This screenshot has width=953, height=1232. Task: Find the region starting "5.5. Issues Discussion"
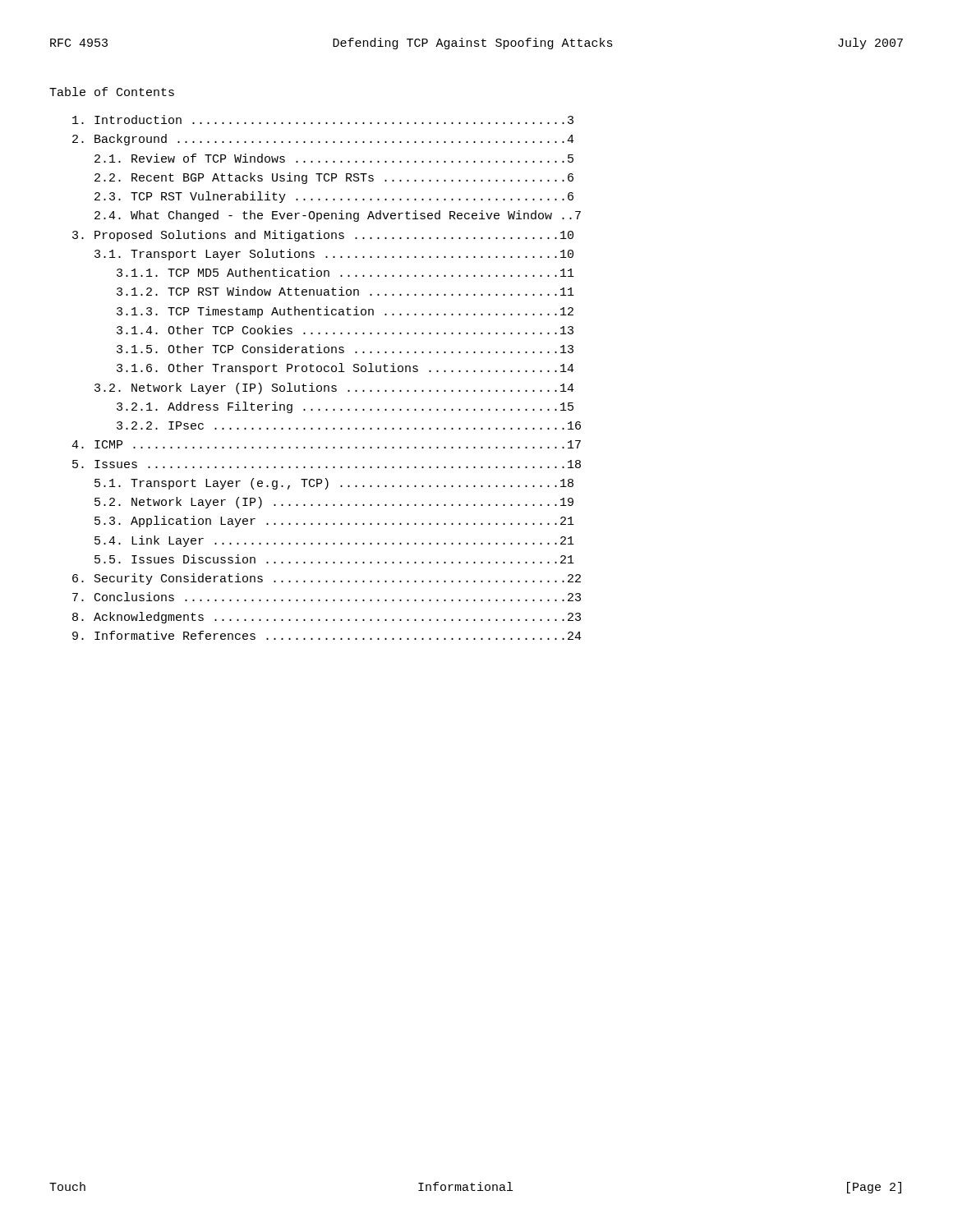pos(312,560)
